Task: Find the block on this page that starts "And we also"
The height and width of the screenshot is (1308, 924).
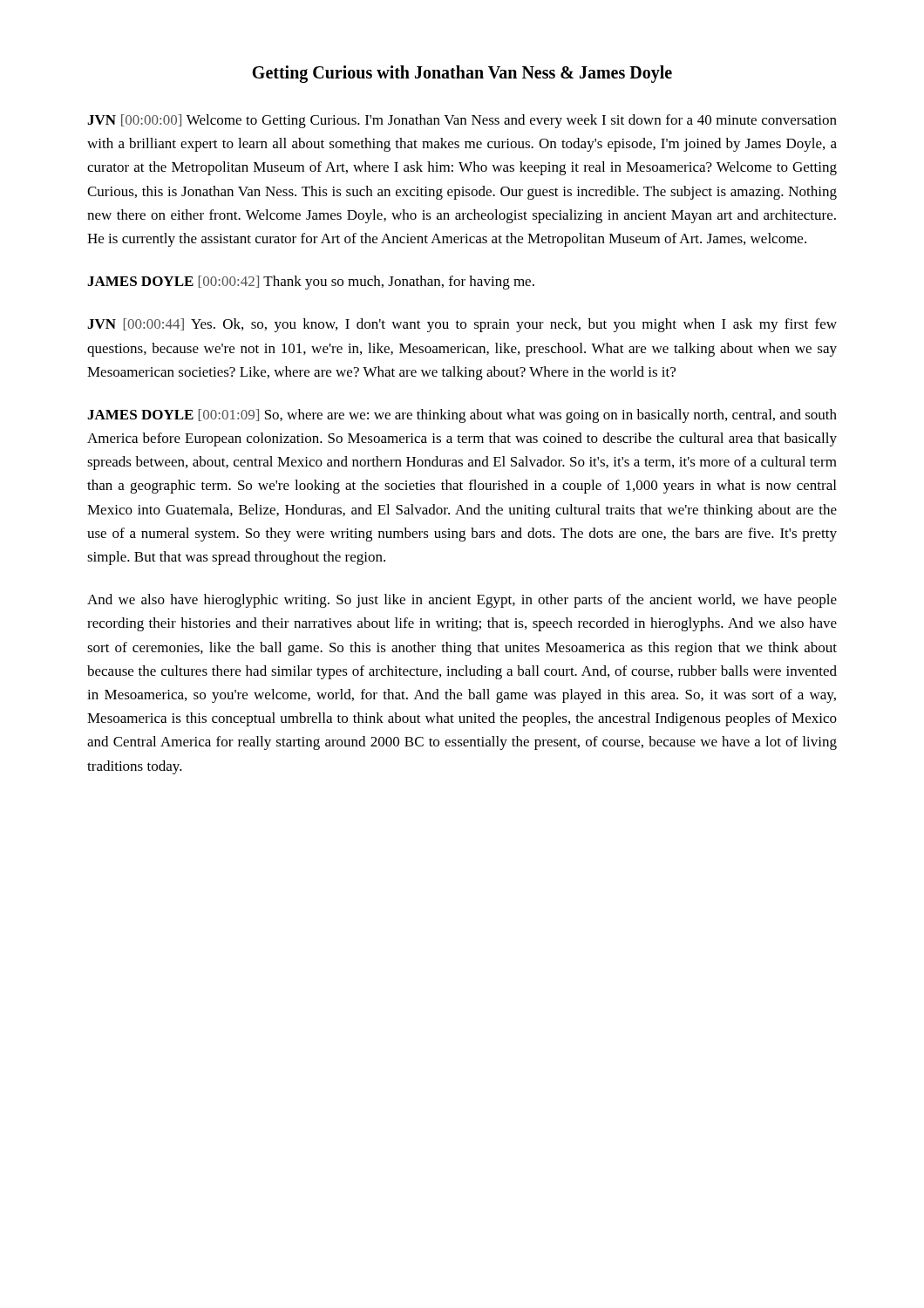Action: pyautogui.click(x=462, y=683)
